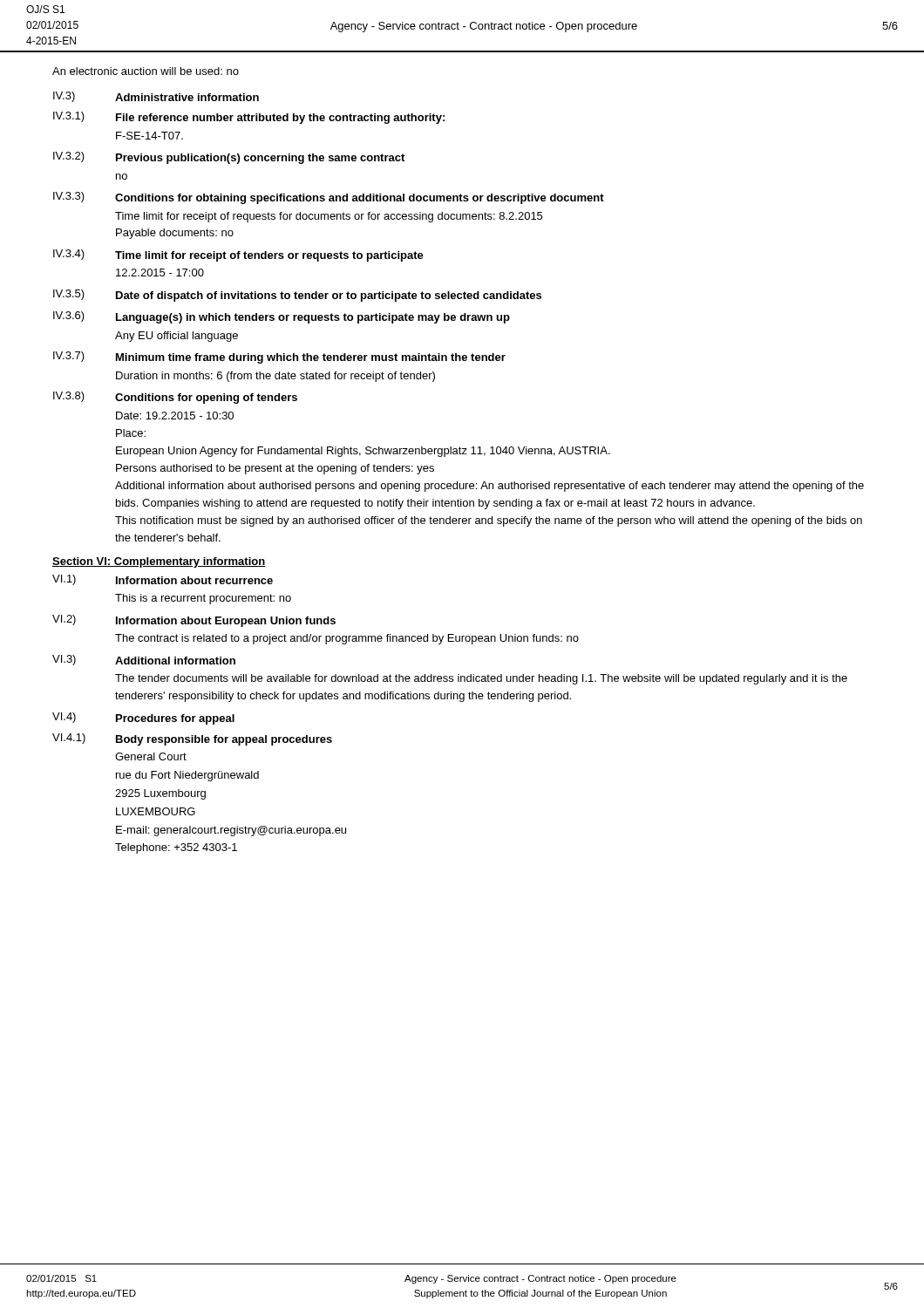The width and height of the screenshot is (924, 1308).
Task: Locate the block starting "IV.3.8) Conditions for opening of"
Action: [175, 398]
